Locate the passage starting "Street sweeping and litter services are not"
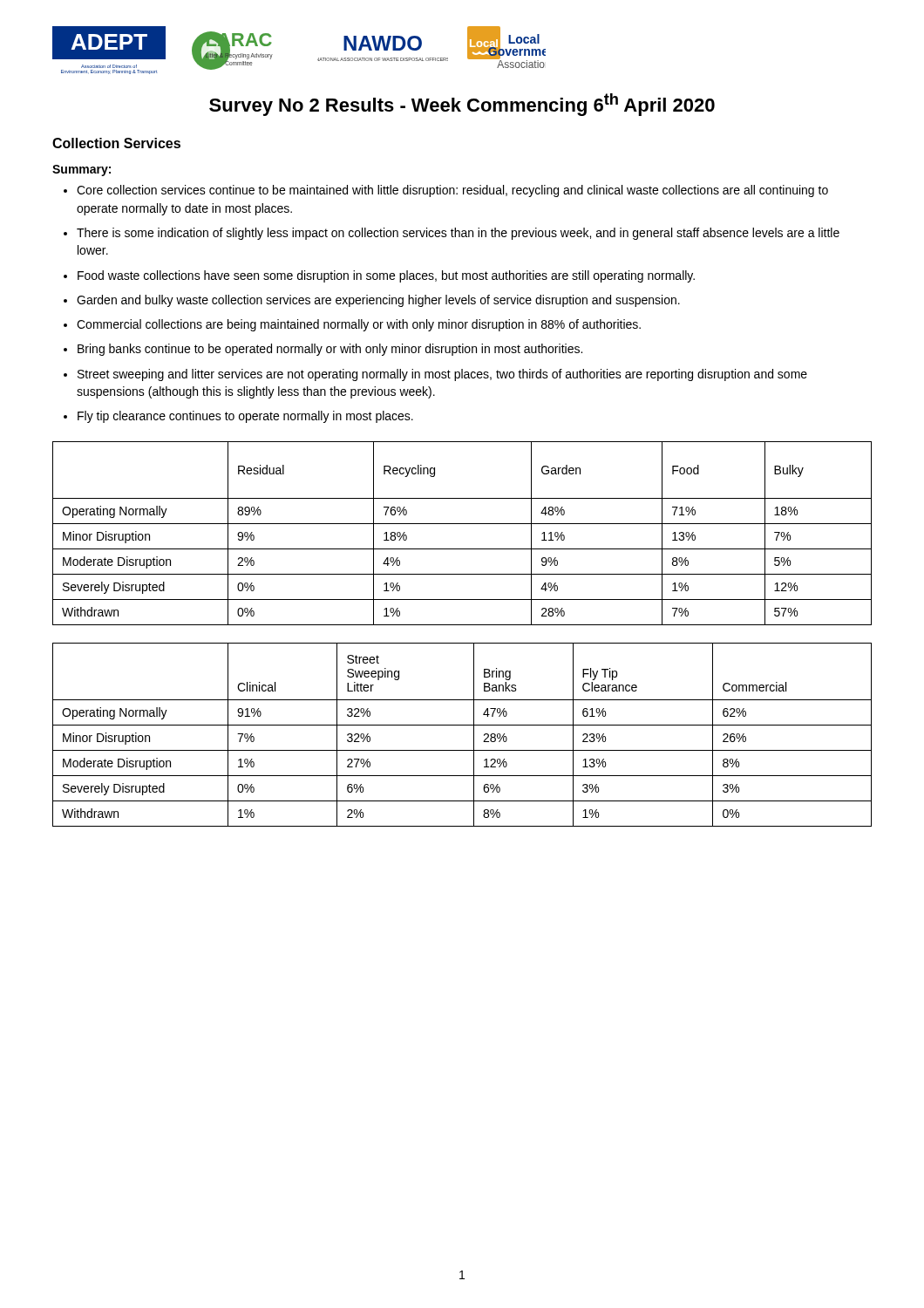The image size is (924, 1308). click(x=442, y=383)
